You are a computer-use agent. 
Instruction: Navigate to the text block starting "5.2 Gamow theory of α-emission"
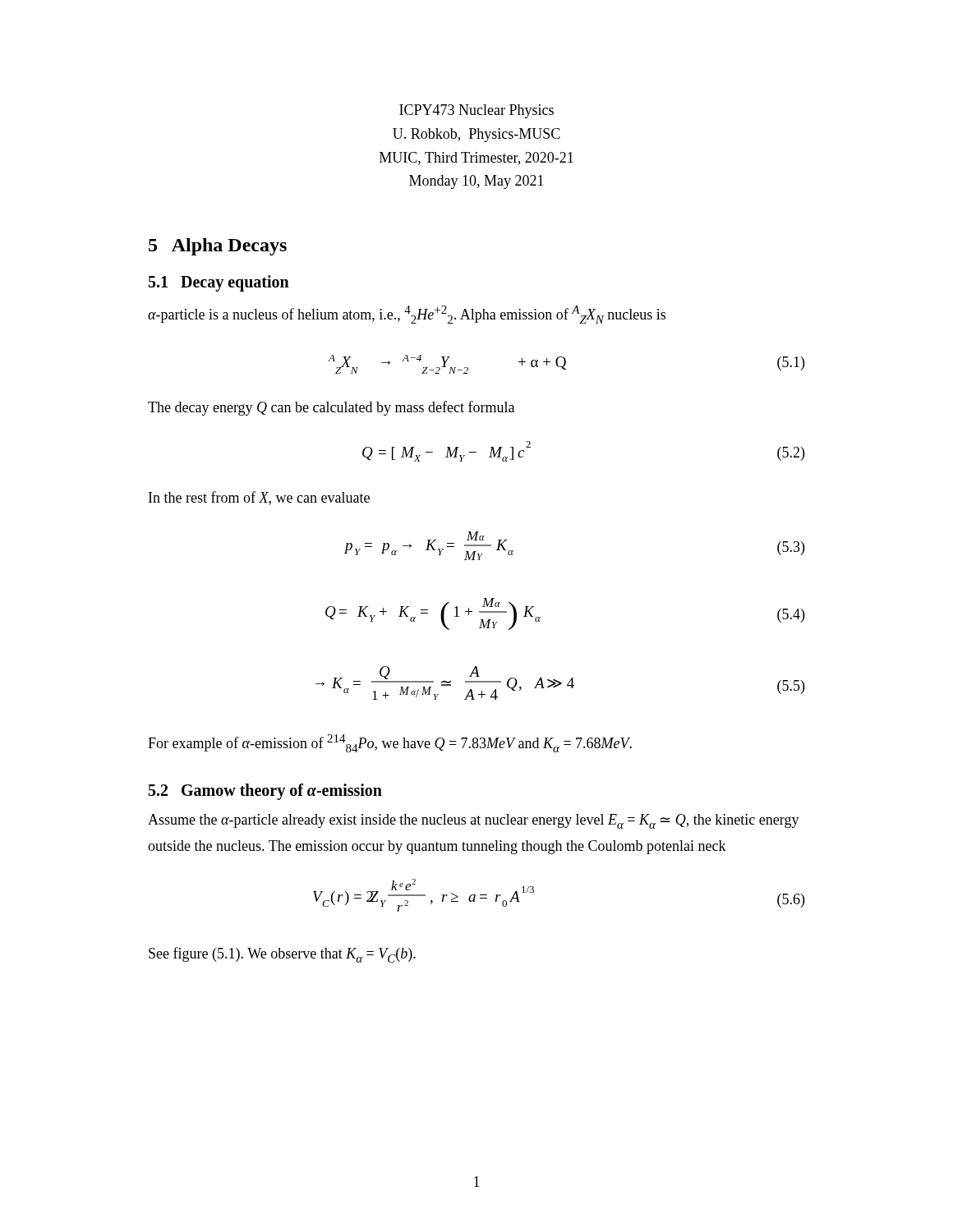(265, 790)
